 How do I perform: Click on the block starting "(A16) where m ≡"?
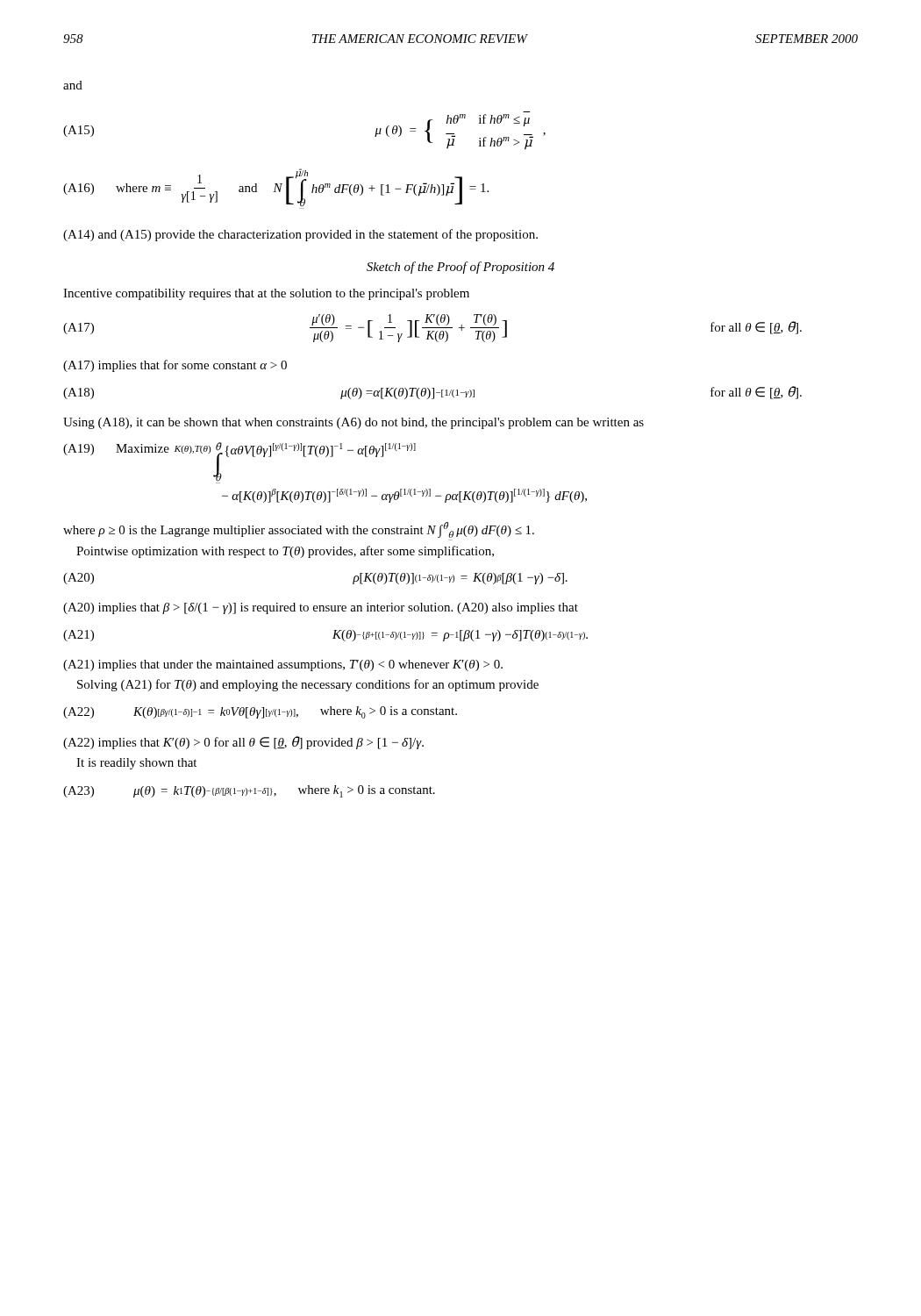point(460,189)
